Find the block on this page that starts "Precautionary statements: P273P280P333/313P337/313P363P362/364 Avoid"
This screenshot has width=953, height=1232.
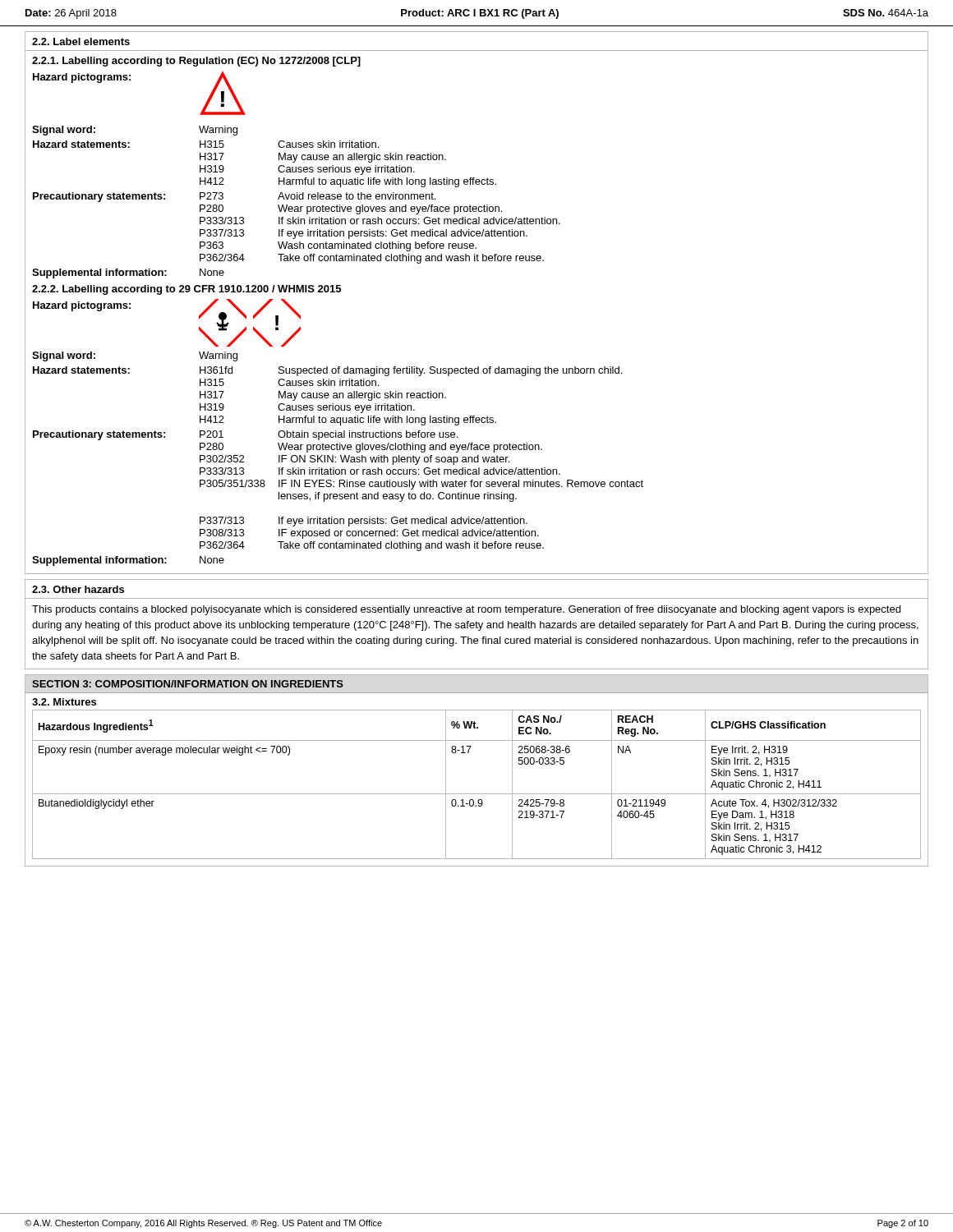[x=476, y=227]
